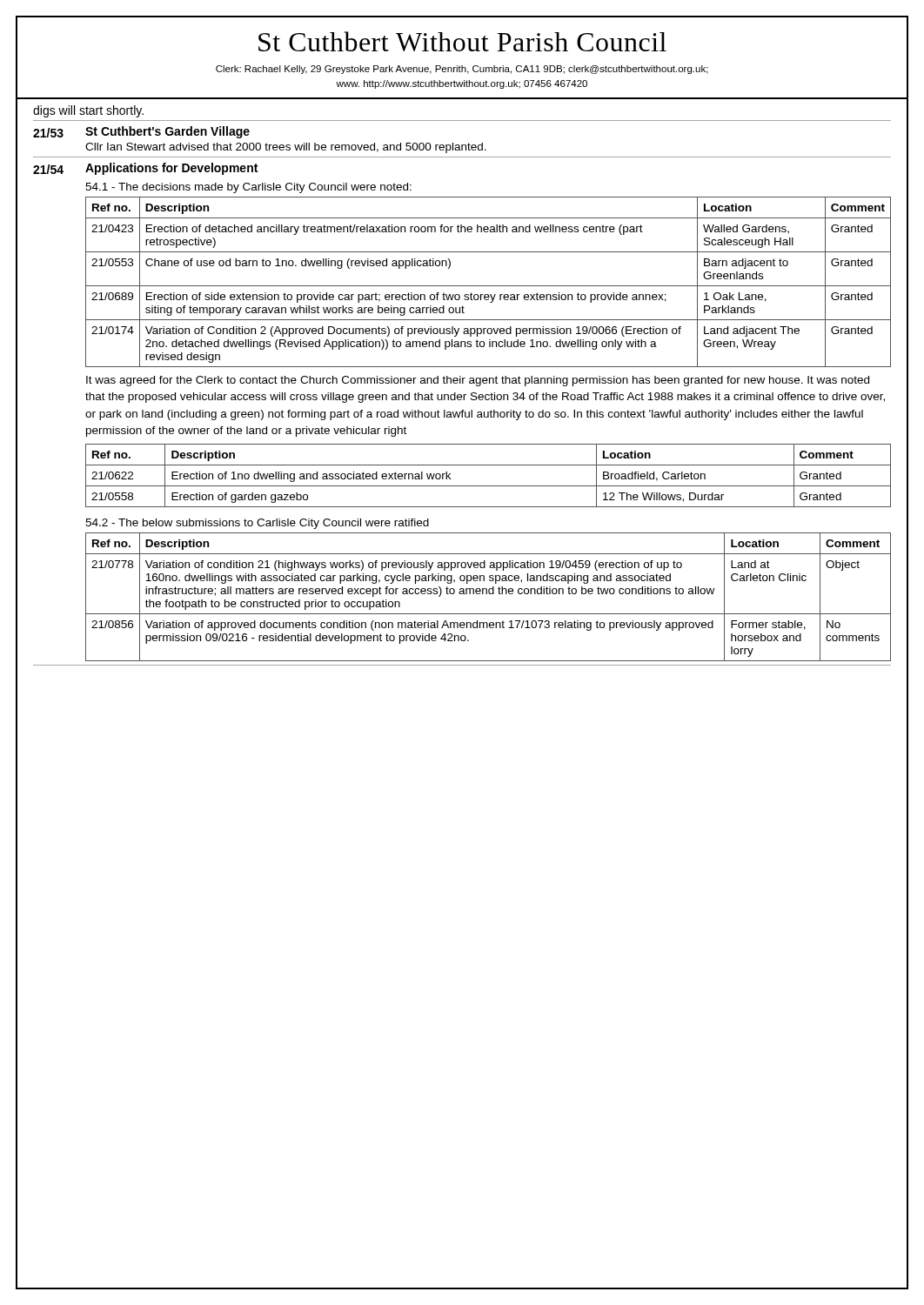This screenshot has height=1305, width=924.
Task: Locate the text block that says "Clerk: Rachael Kelly, 29 Greystoke Park Avenue, Penrith,"
Action: (x=462, y=76)
